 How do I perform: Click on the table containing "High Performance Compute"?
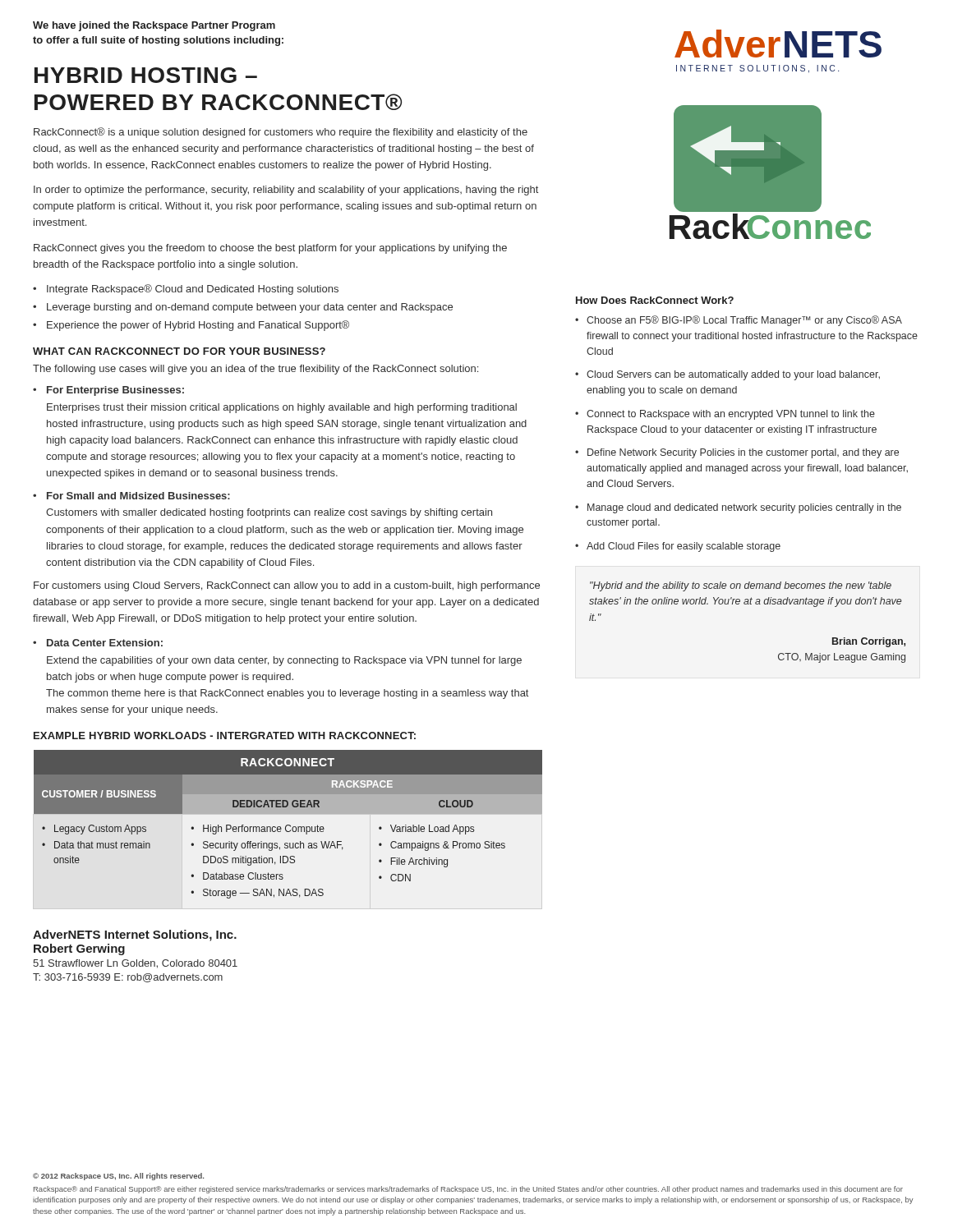(x=288, y=830)
